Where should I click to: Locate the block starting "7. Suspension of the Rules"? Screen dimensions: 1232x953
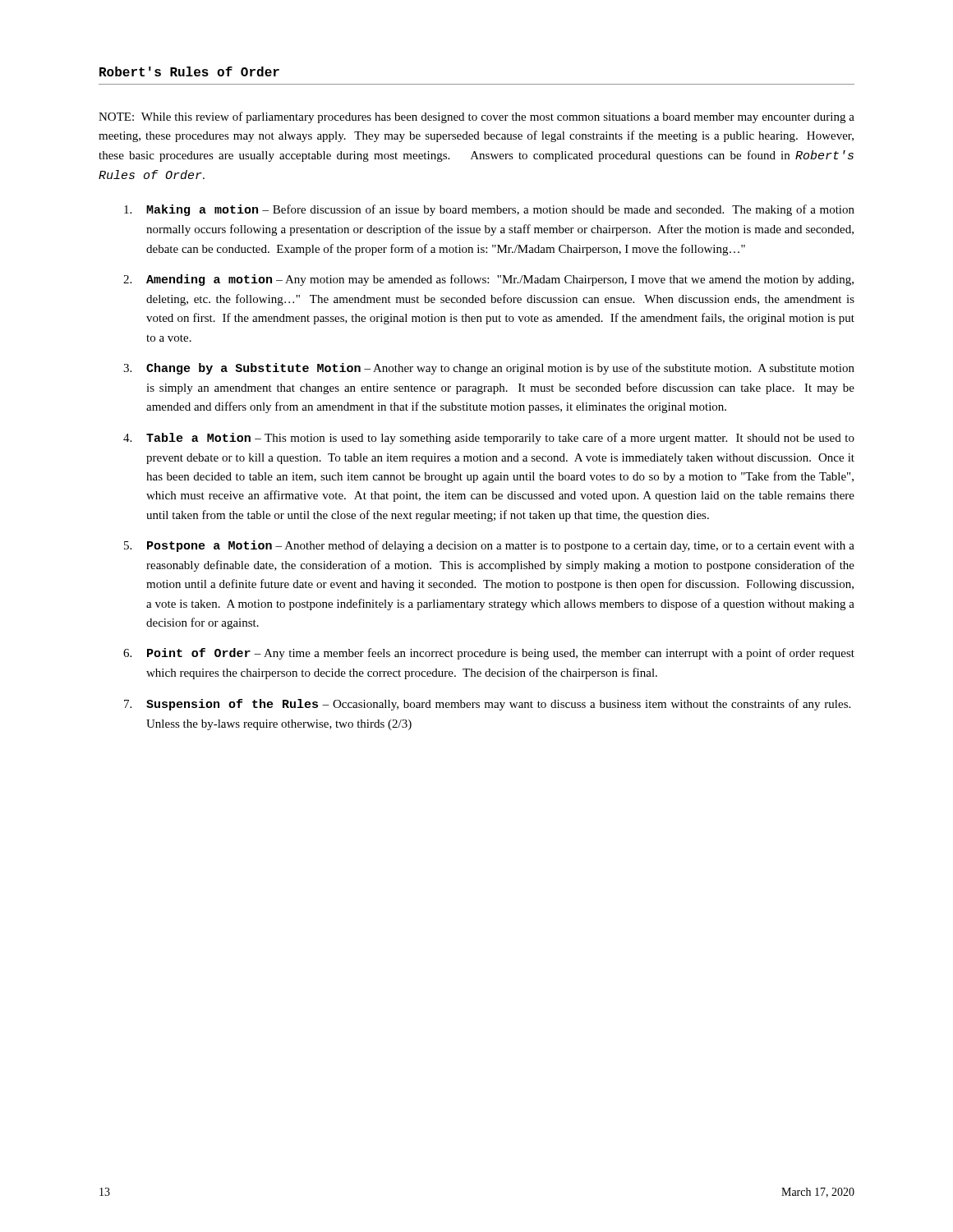pos(489,714)
